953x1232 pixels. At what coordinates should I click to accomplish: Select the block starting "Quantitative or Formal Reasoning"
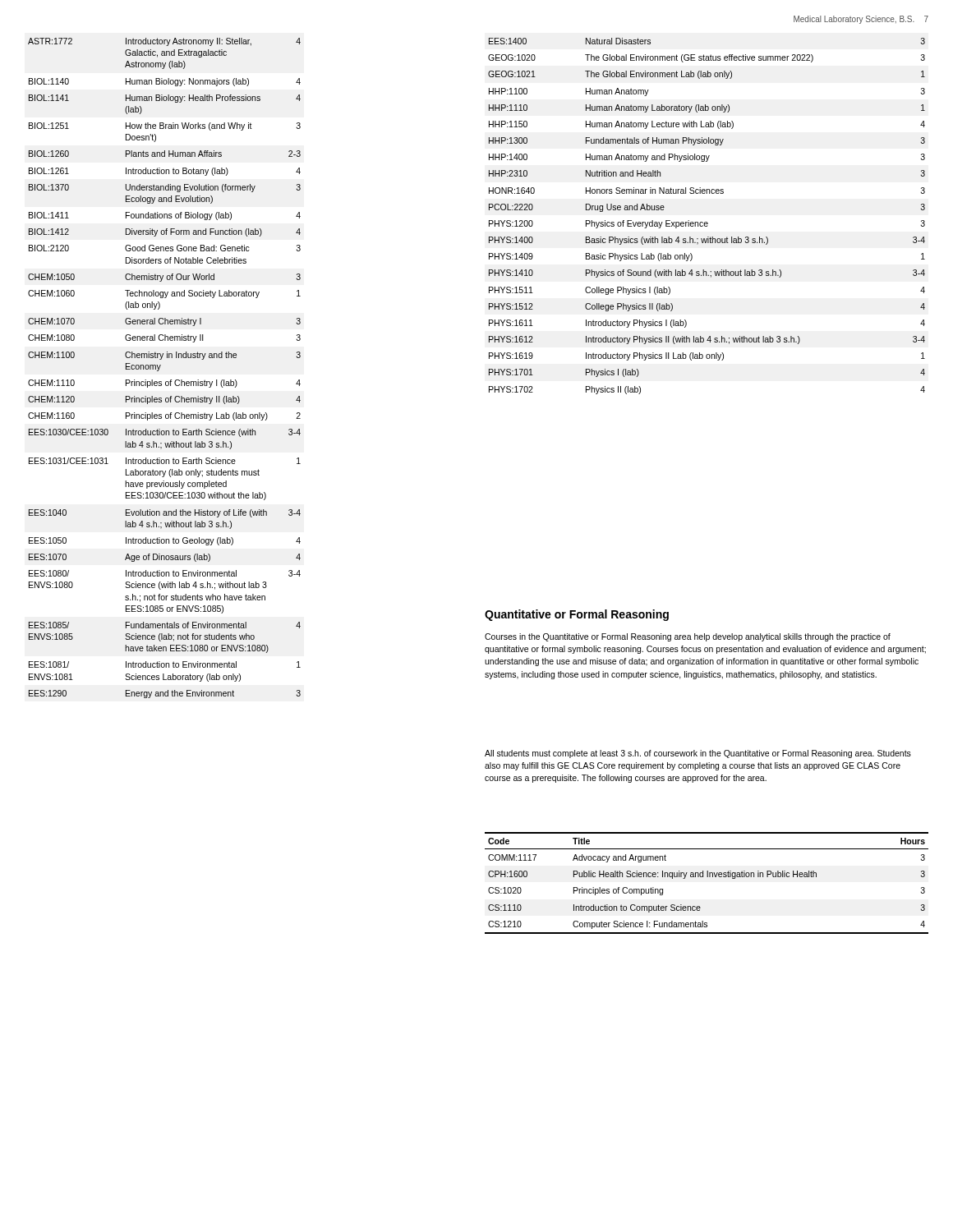577,614
